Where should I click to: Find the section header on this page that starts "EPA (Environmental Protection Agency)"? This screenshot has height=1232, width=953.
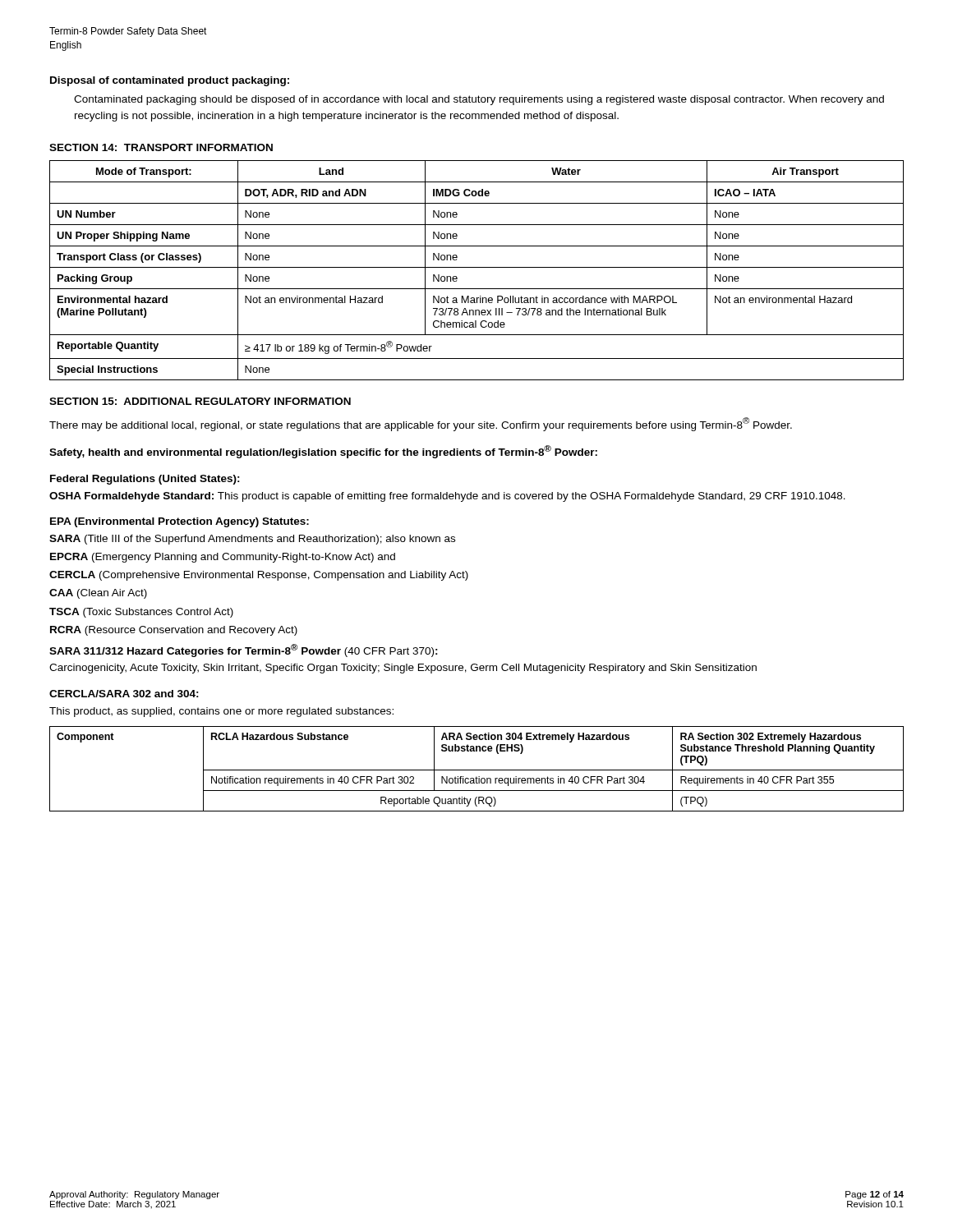179,521
